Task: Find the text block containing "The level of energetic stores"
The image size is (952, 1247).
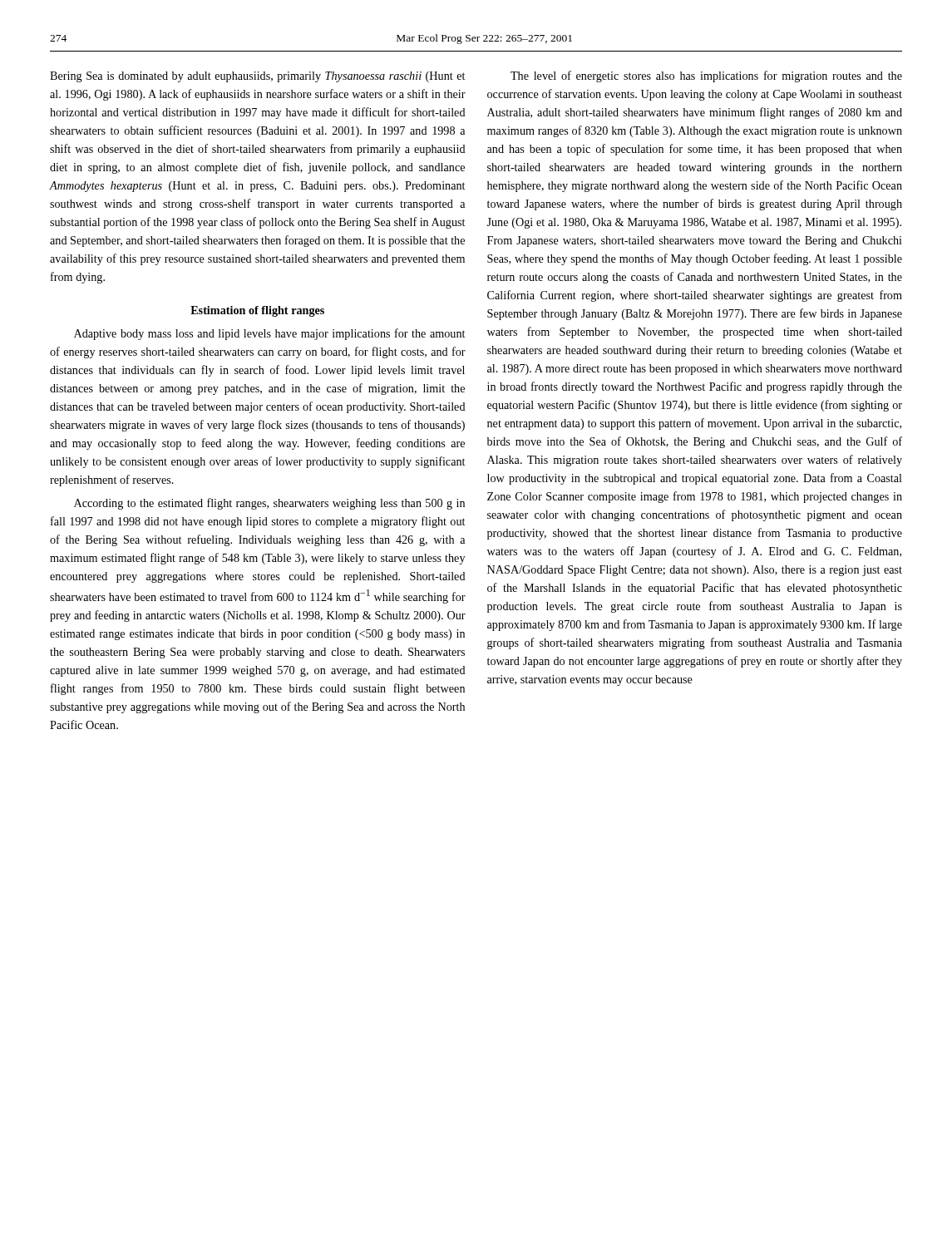Action: click(x=694, y=377)
